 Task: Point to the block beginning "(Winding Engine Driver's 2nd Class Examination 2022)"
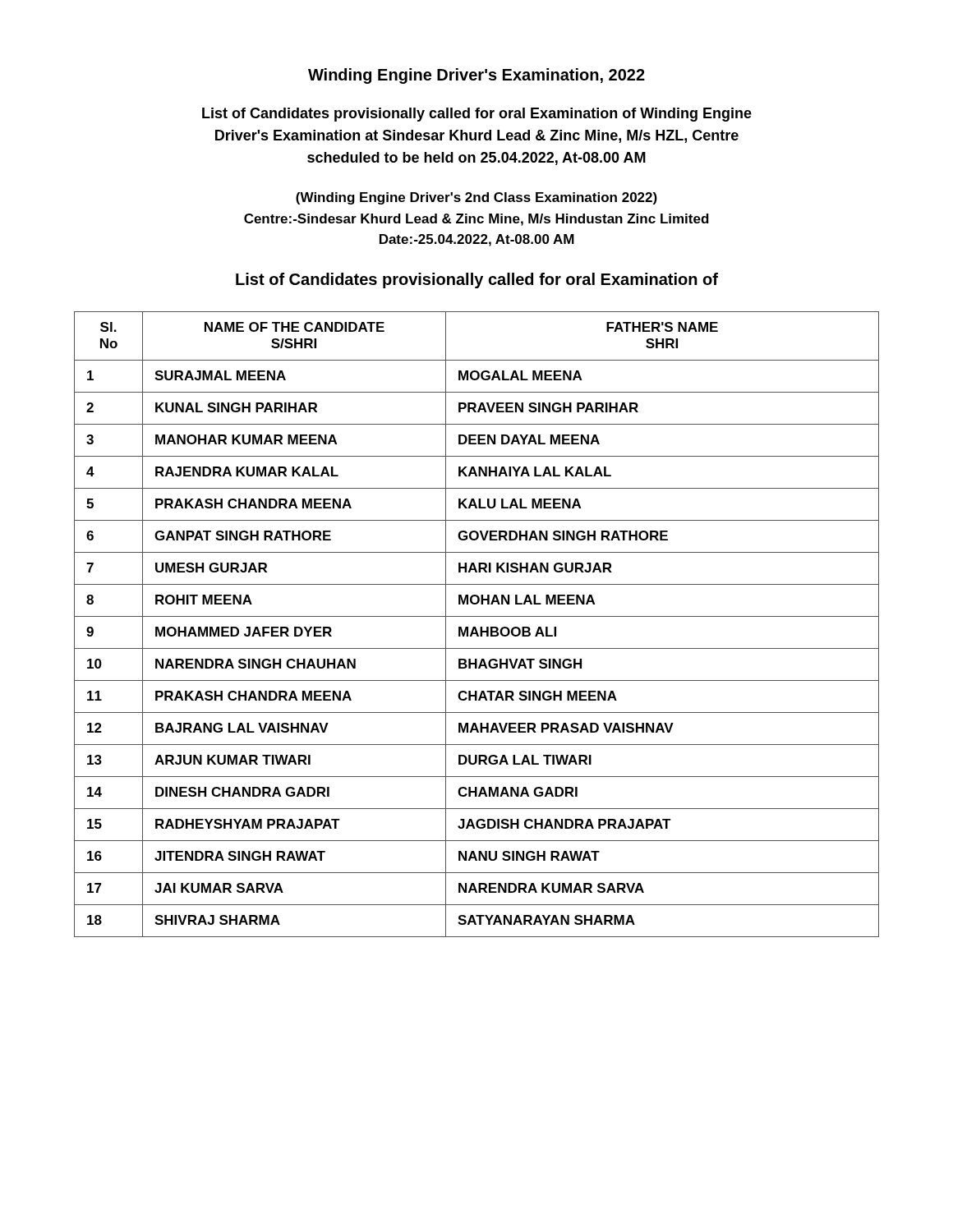[x=476, y=219]
